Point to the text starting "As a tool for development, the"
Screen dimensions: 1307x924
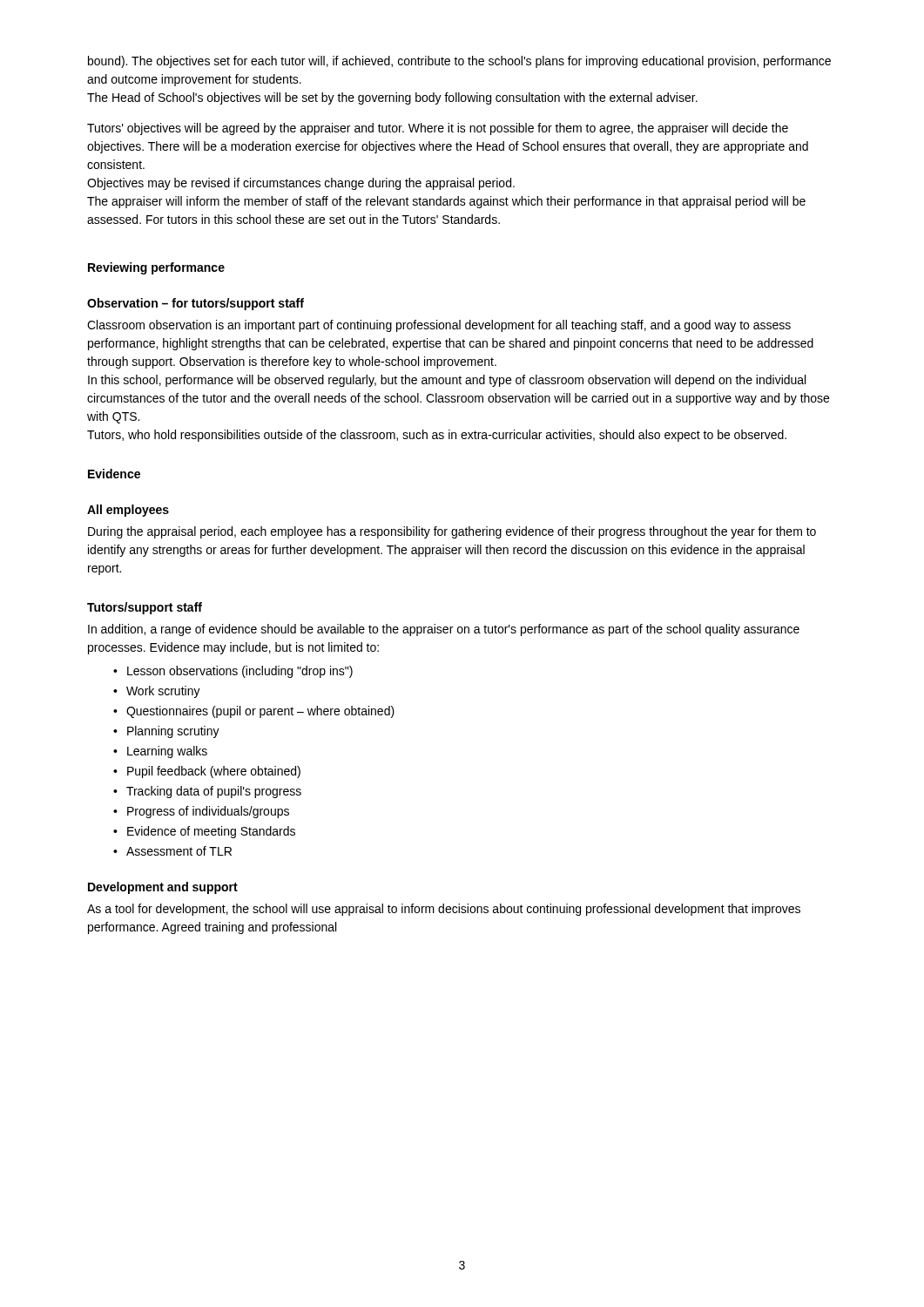(444, 918)
